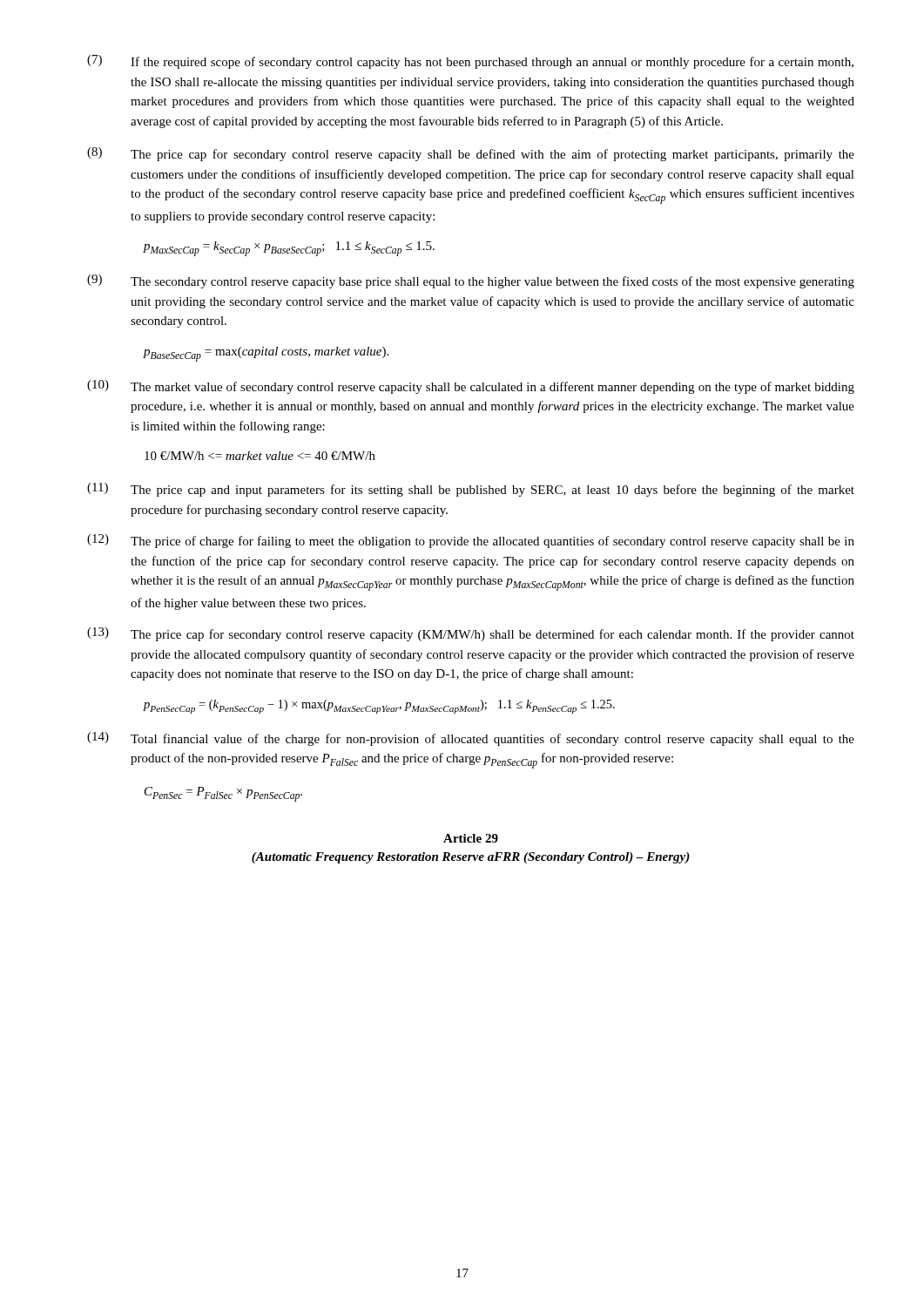Find the section header on this page that starts "(Automatic Frequency Restoration"
924x1307 pixels.
[x=471, y=857]
